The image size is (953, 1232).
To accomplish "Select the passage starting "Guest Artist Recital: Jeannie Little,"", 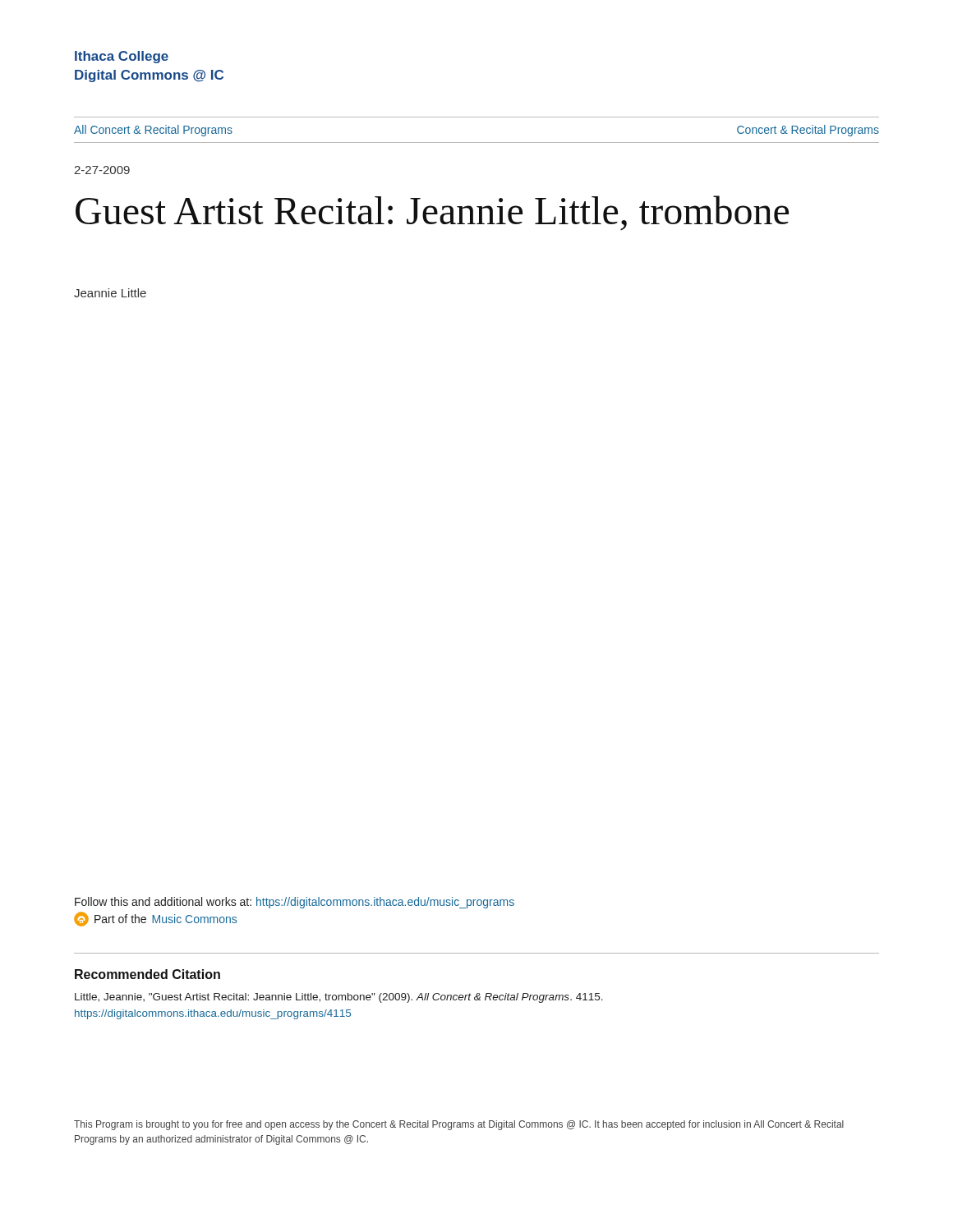I will [432, 211].
